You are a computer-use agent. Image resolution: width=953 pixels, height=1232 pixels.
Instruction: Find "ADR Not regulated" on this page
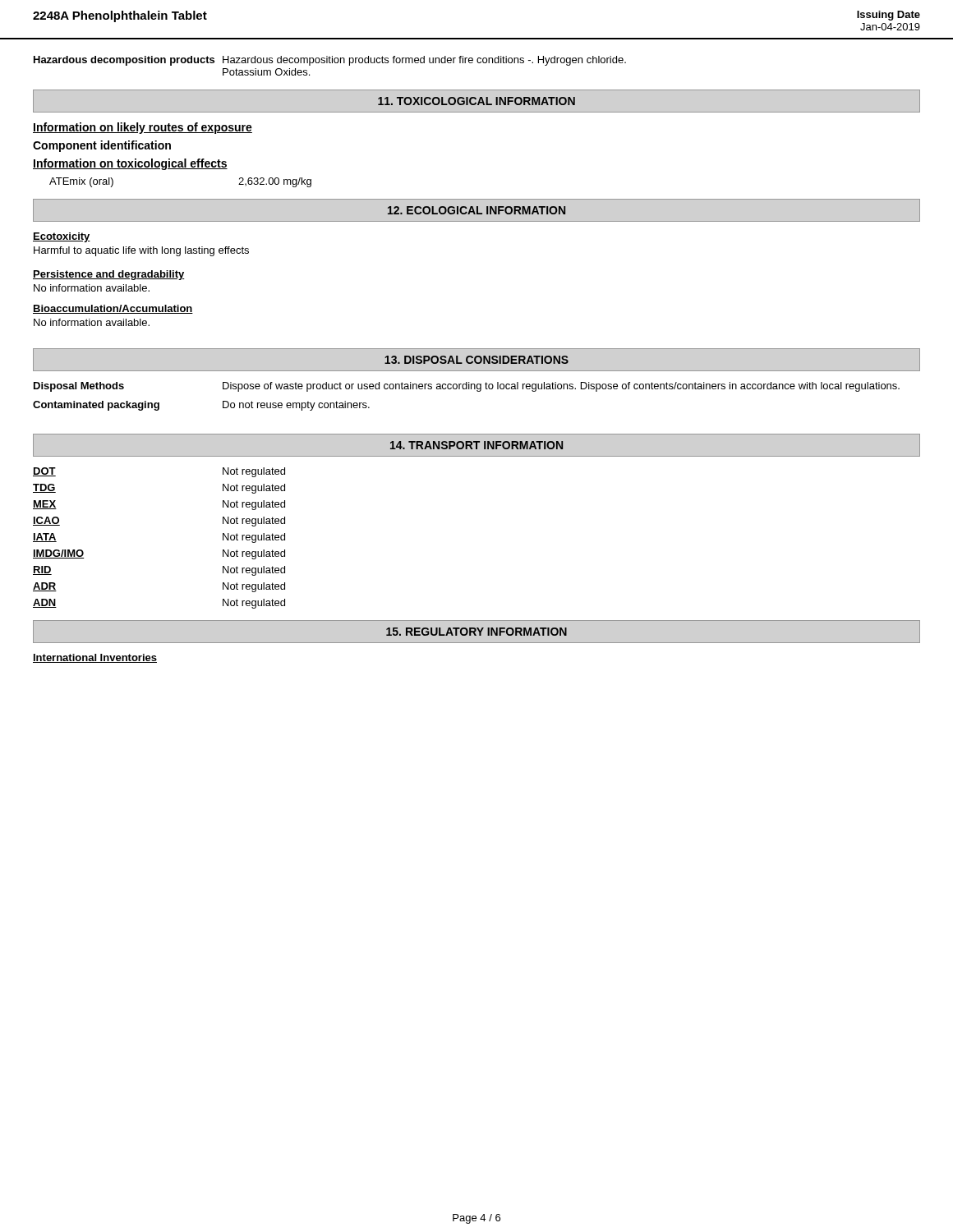point(45,588)
